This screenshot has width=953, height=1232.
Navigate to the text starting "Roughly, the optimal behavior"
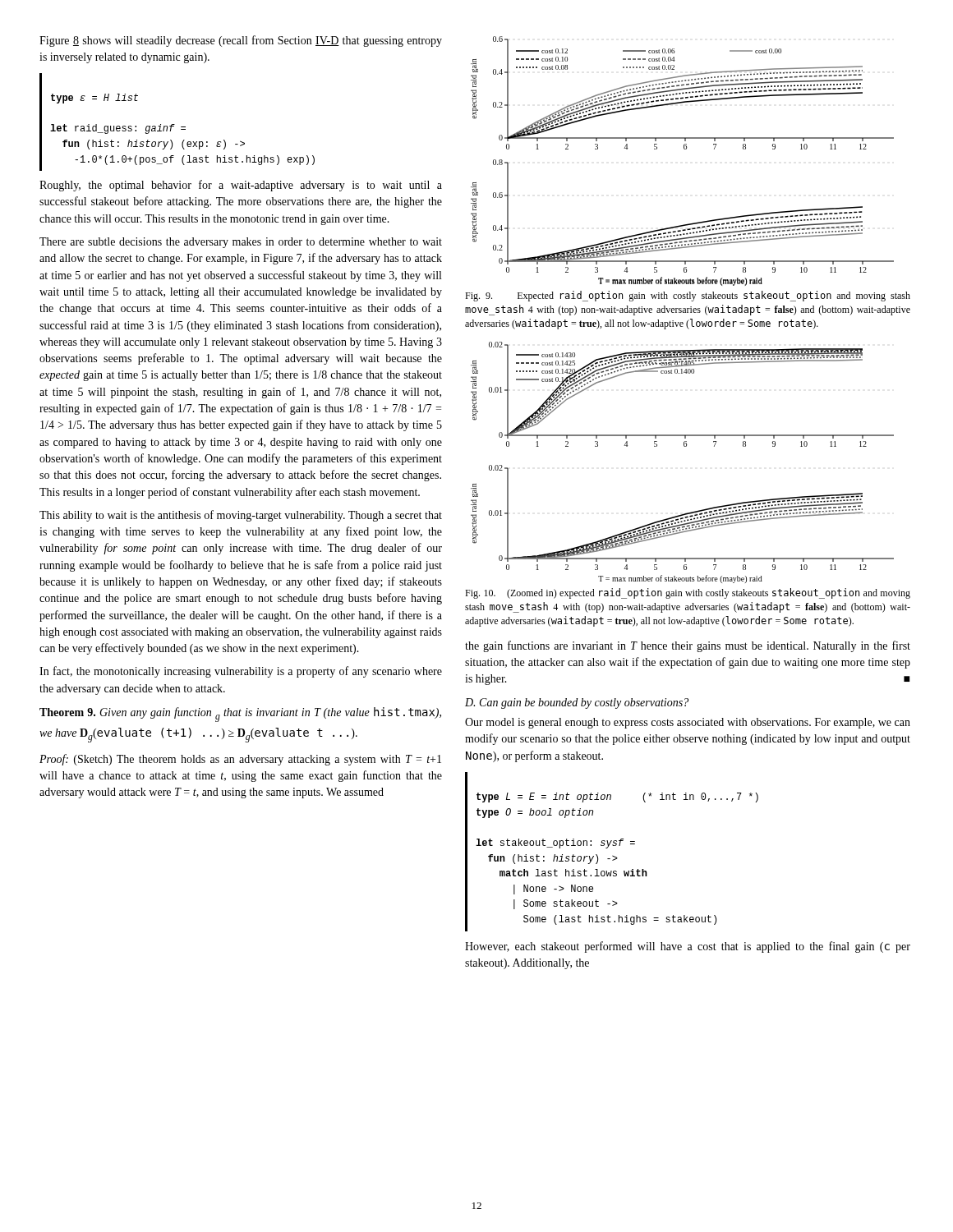(241, 202)
